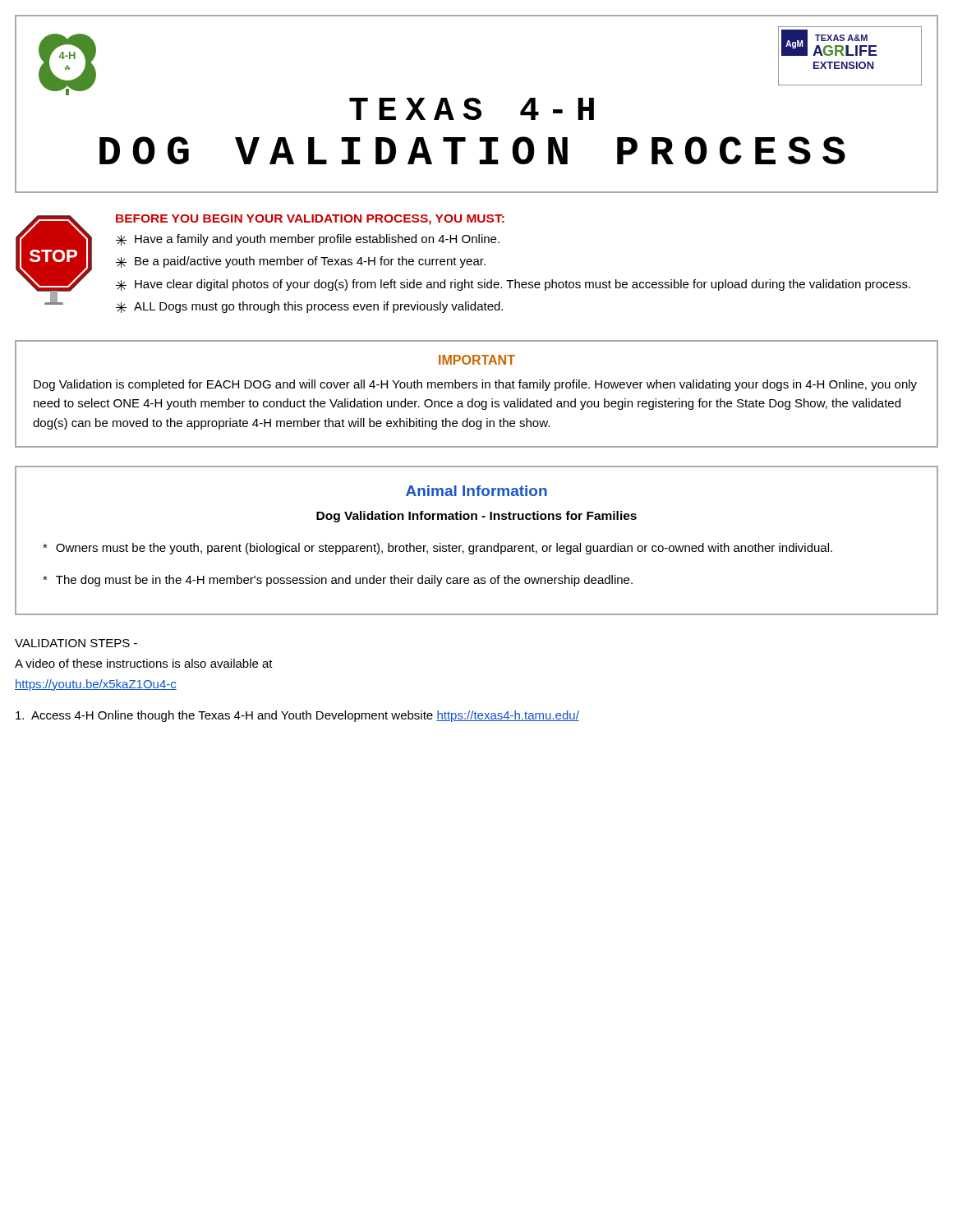Point to the block starting "Dog Validation Information - Instructions"
Screen dimensions: 1232x953
(476, 515)
